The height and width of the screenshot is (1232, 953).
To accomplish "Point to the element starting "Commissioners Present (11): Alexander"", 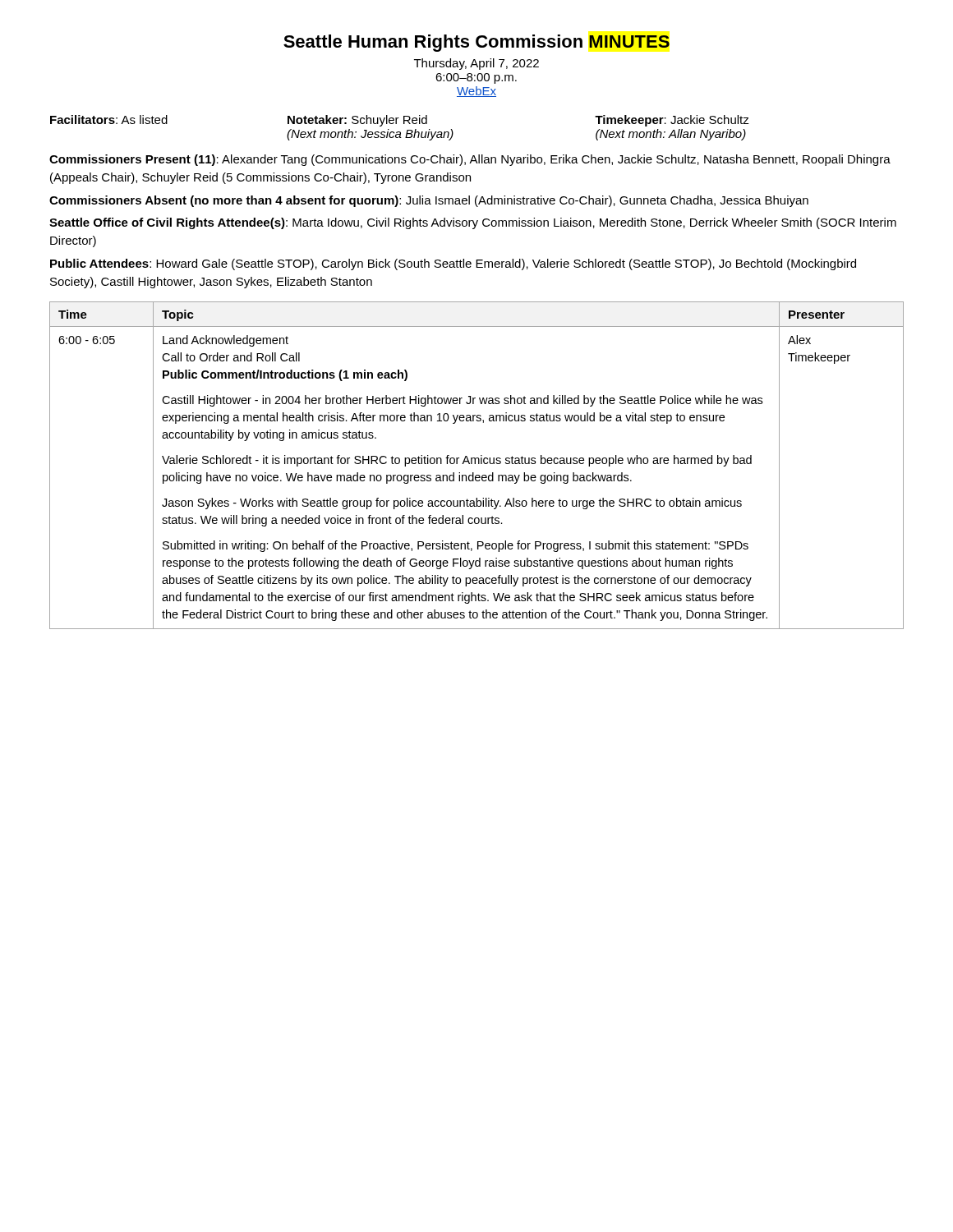I will point(470,168).
